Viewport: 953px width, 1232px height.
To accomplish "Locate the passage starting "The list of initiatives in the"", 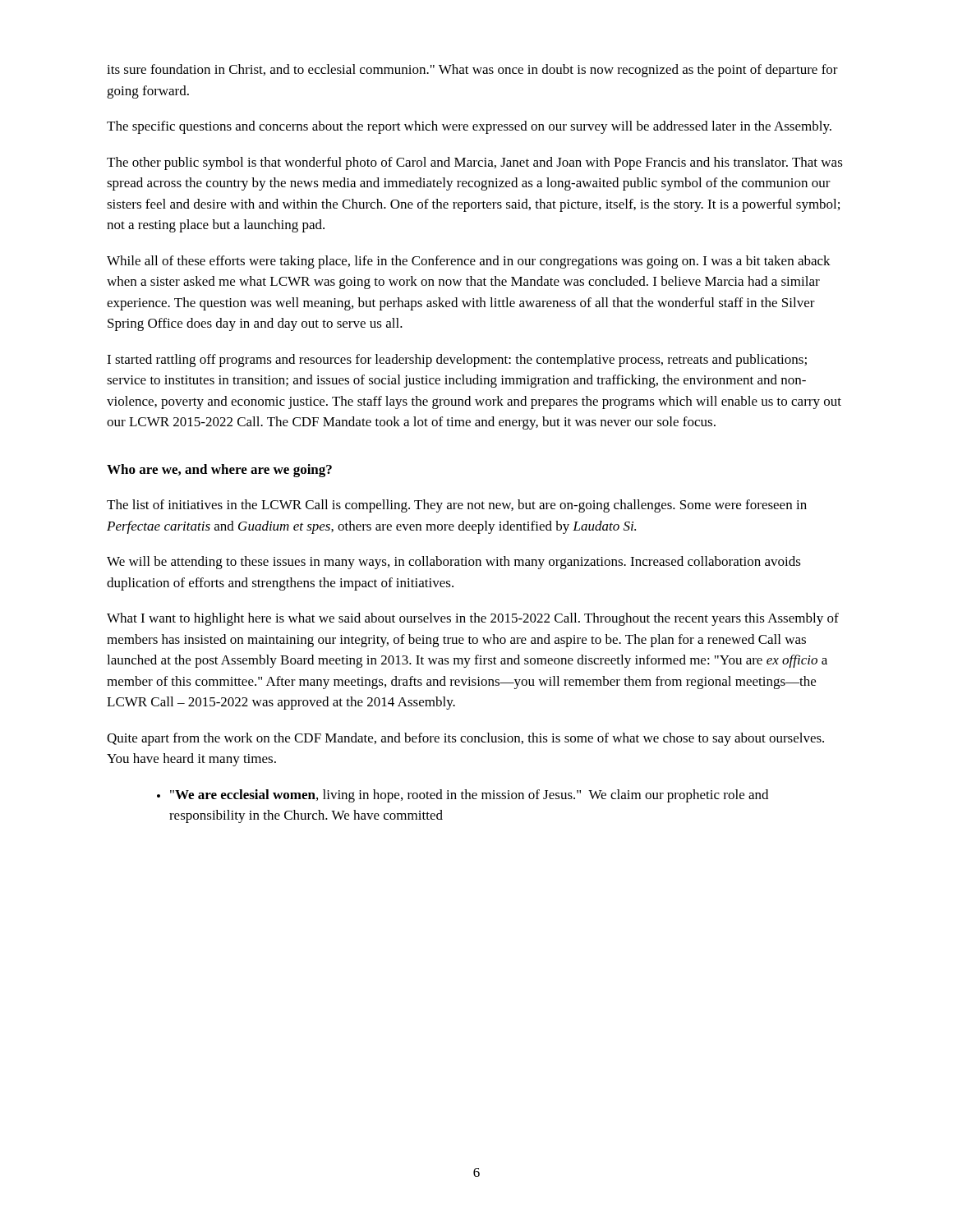I will [457, 515].
